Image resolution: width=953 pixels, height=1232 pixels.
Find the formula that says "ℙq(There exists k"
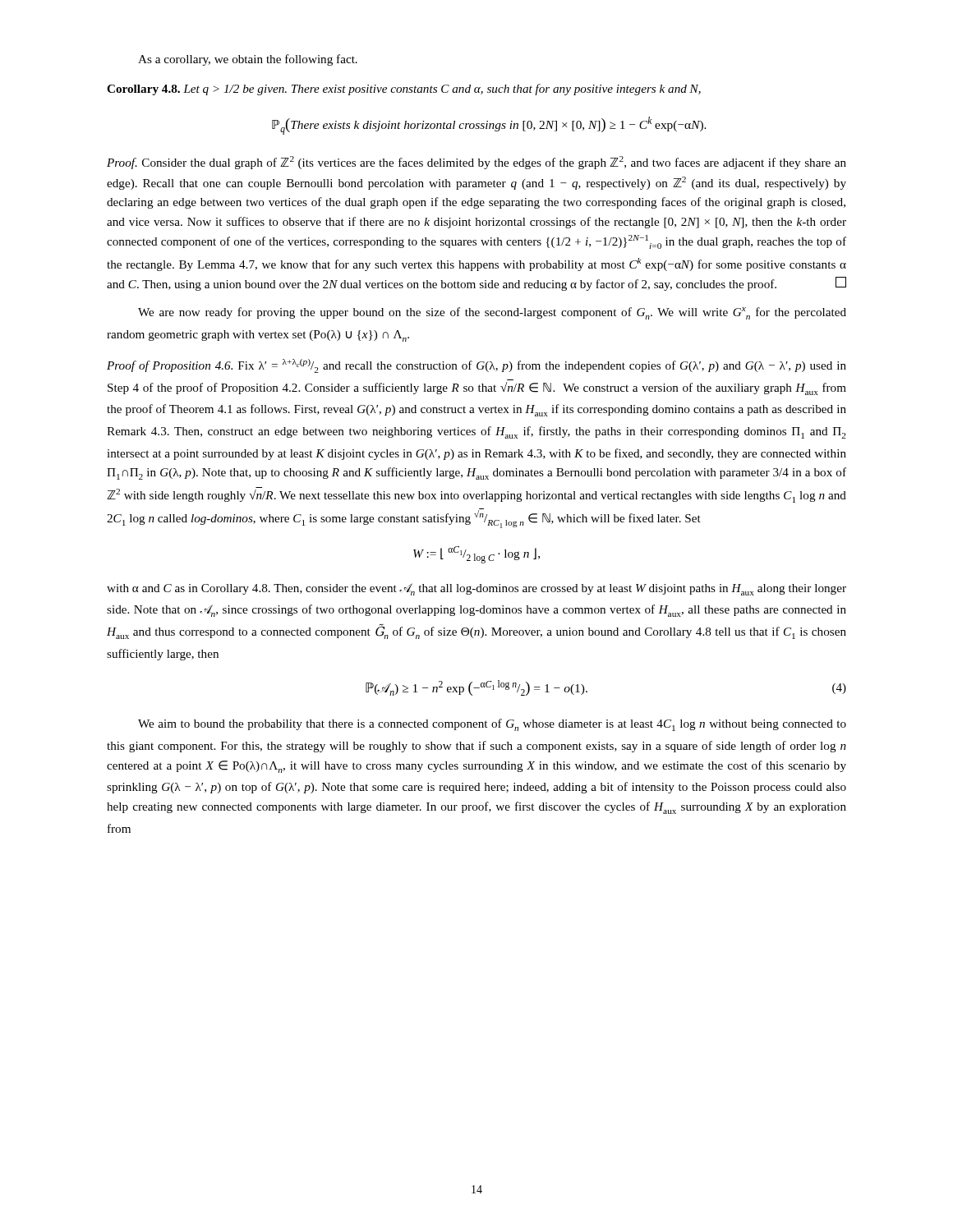point(476,125)
